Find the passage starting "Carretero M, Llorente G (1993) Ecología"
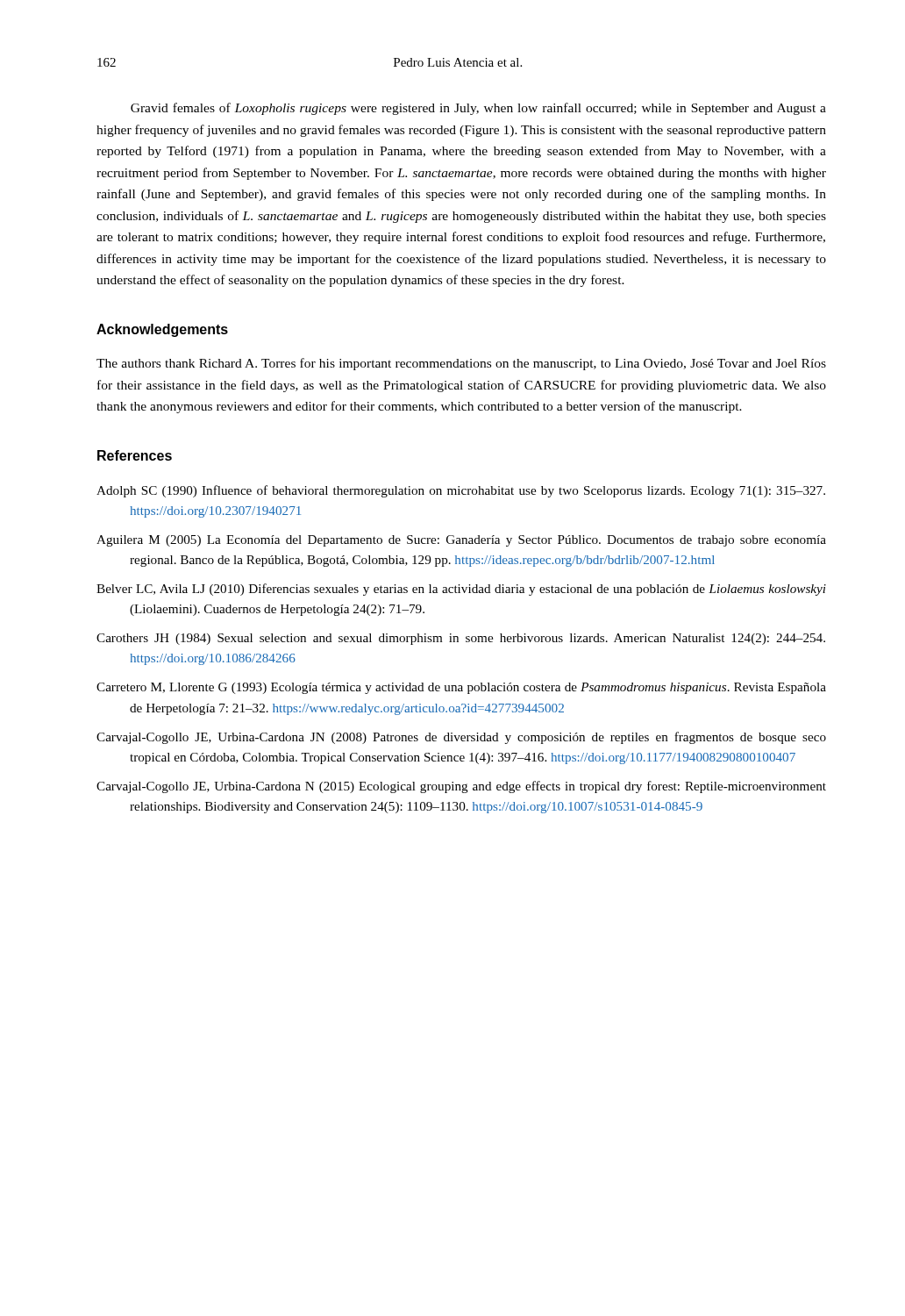The image size is (905, 1316). coord(461,697)
